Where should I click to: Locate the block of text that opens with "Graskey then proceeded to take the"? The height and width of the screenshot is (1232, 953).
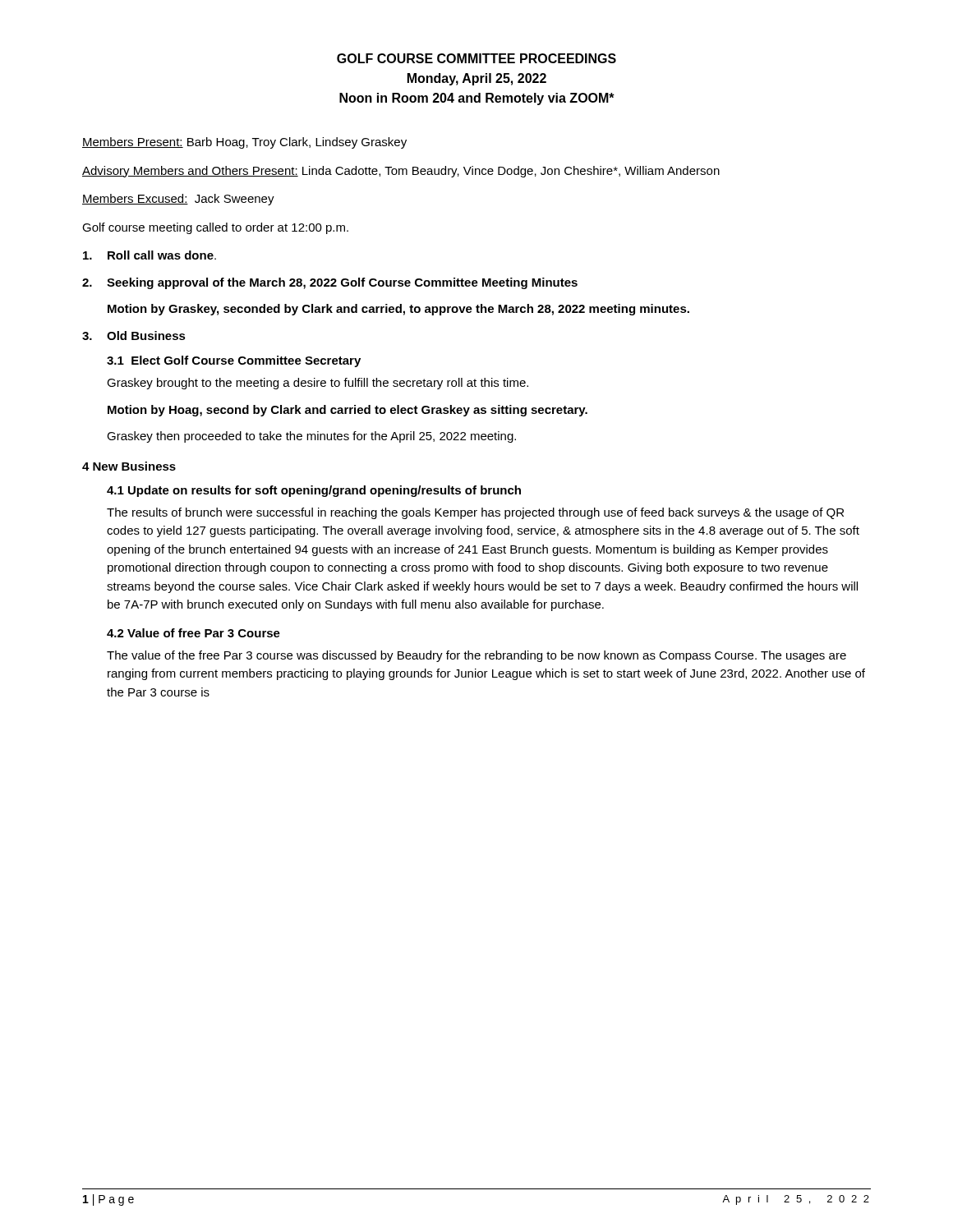[312, 436]
